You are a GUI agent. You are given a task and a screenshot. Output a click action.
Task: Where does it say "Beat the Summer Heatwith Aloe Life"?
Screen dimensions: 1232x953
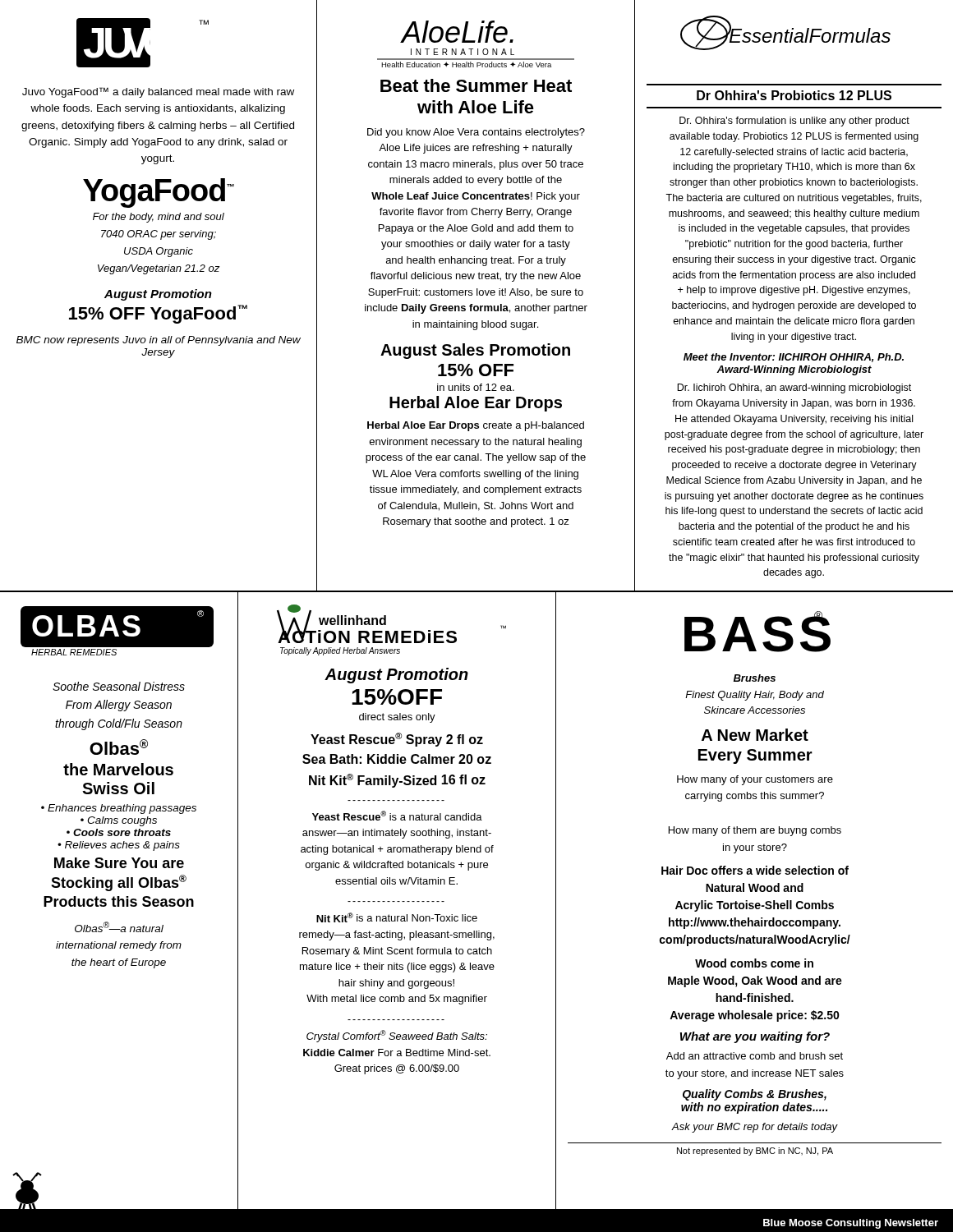point(476,97)
